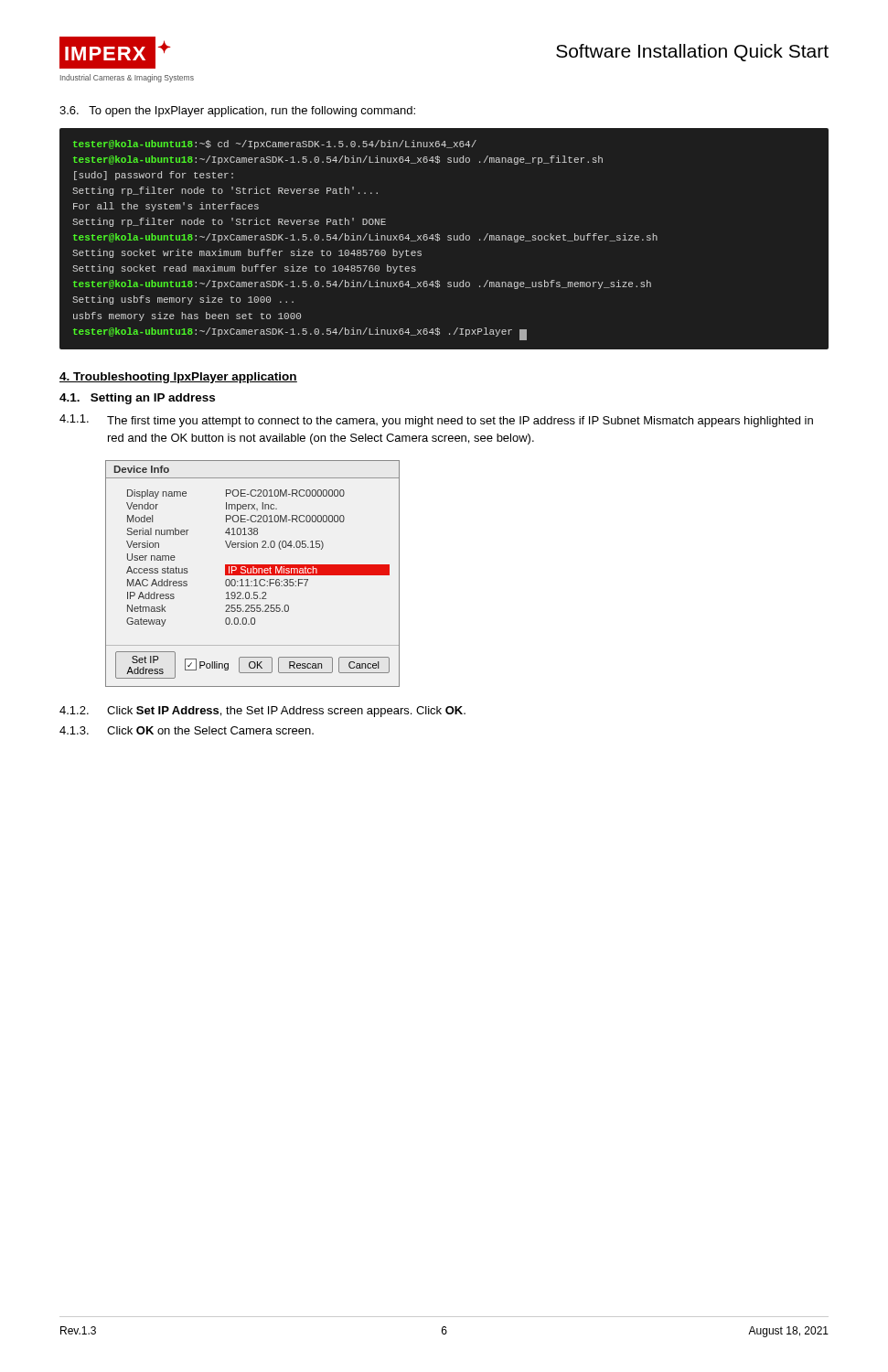888x1372 pixels.
Task: Click on the list item with the text "4.1.1. The first time you attempt to connect"
Action: click(444, 429)
